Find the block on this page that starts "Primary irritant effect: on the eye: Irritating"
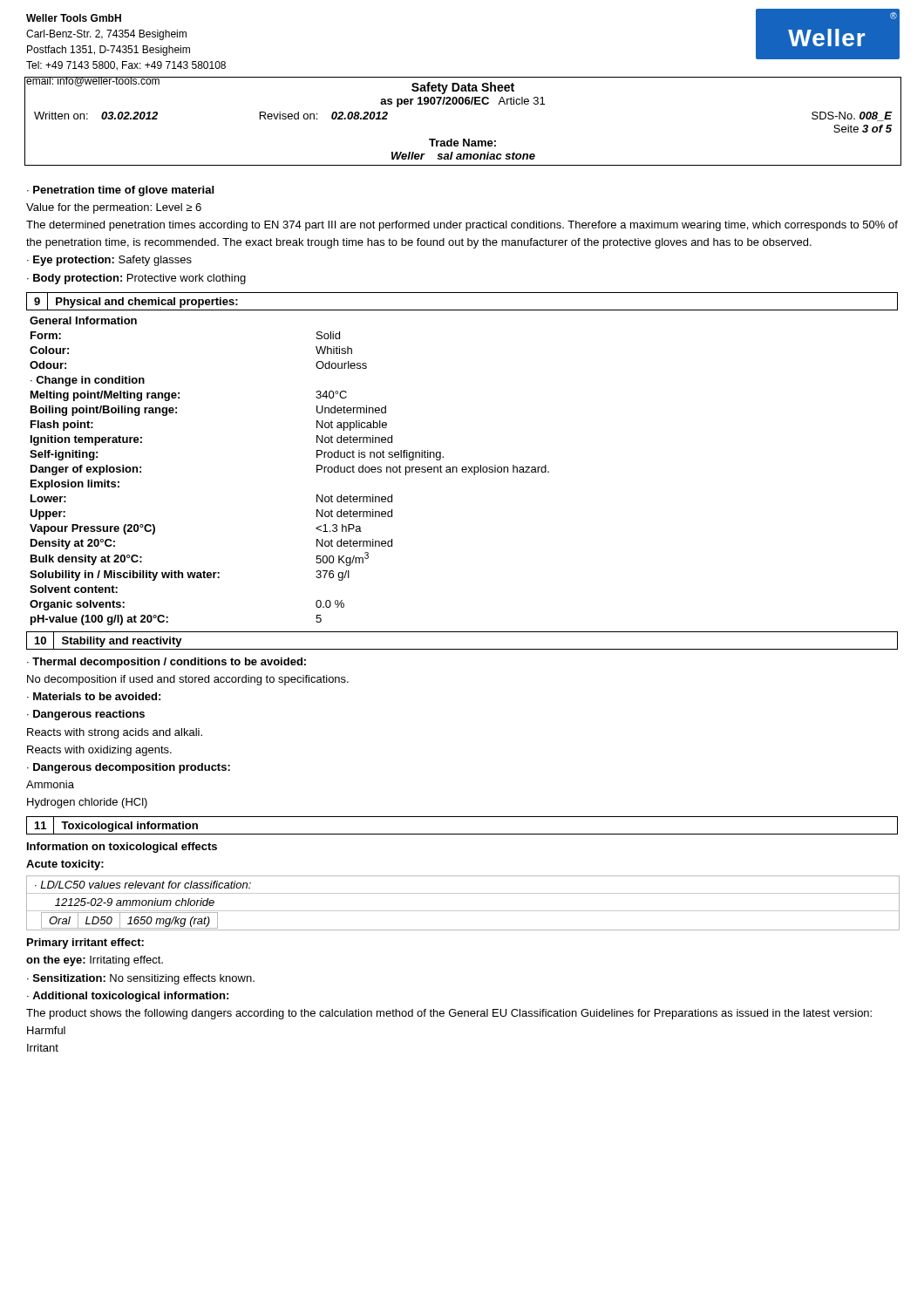The height and width of the screenshot is (1308, 924). [x=85, y=944]
